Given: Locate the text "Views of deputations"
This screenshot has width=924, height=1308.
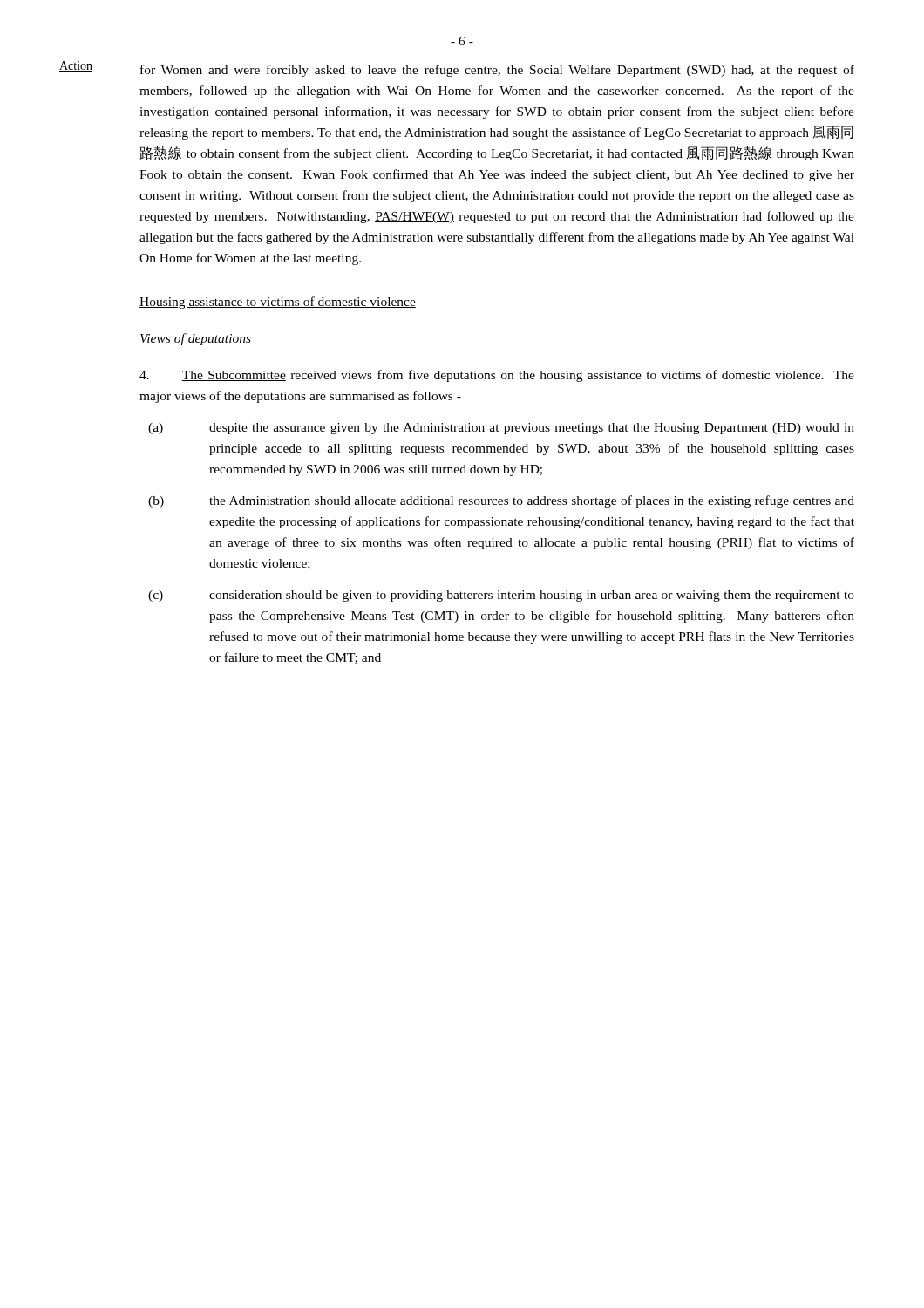Looking at the screenshot, I should [195, 338].
